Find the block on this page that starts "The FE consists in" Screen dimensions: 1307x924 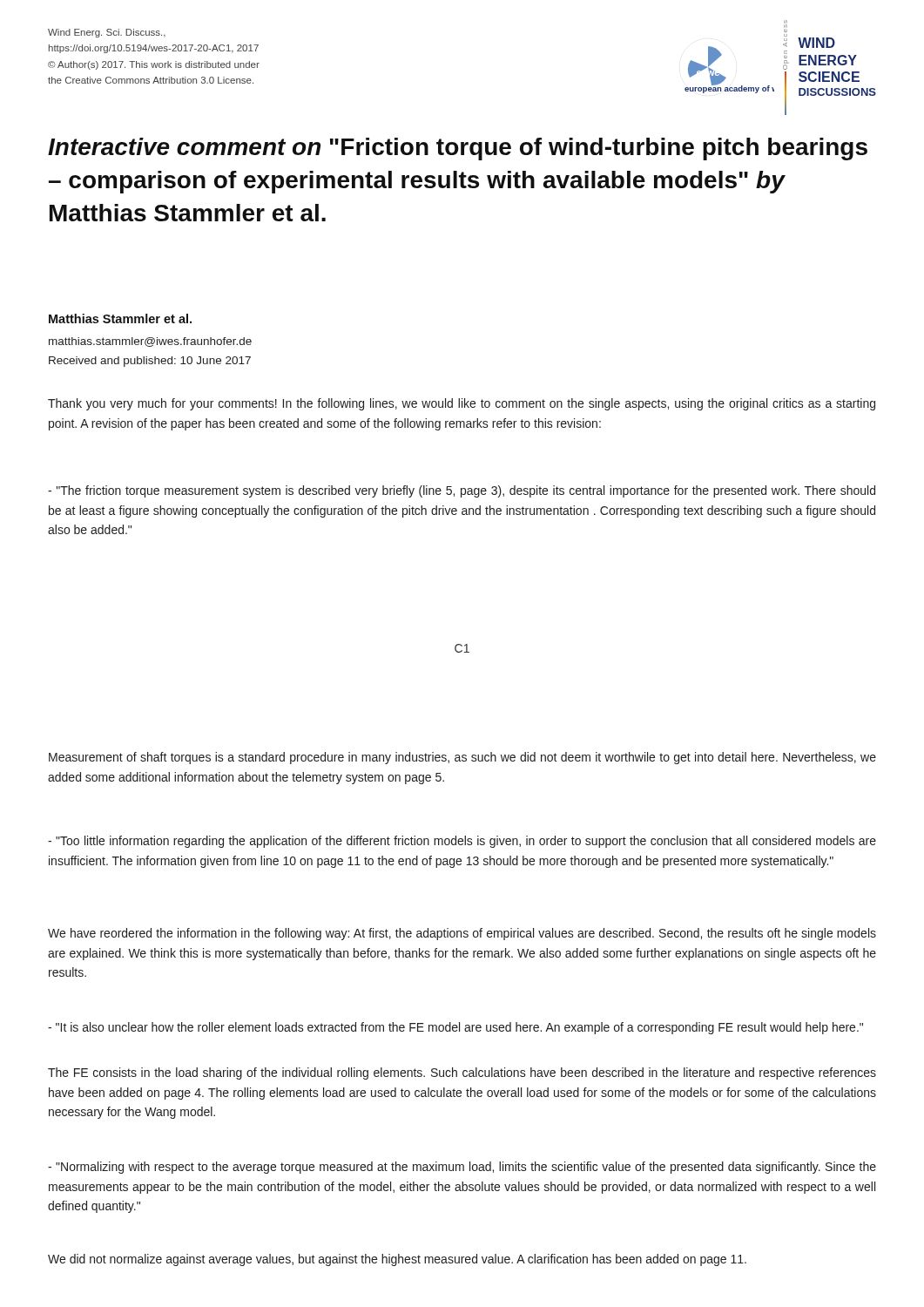point(462,1093)
